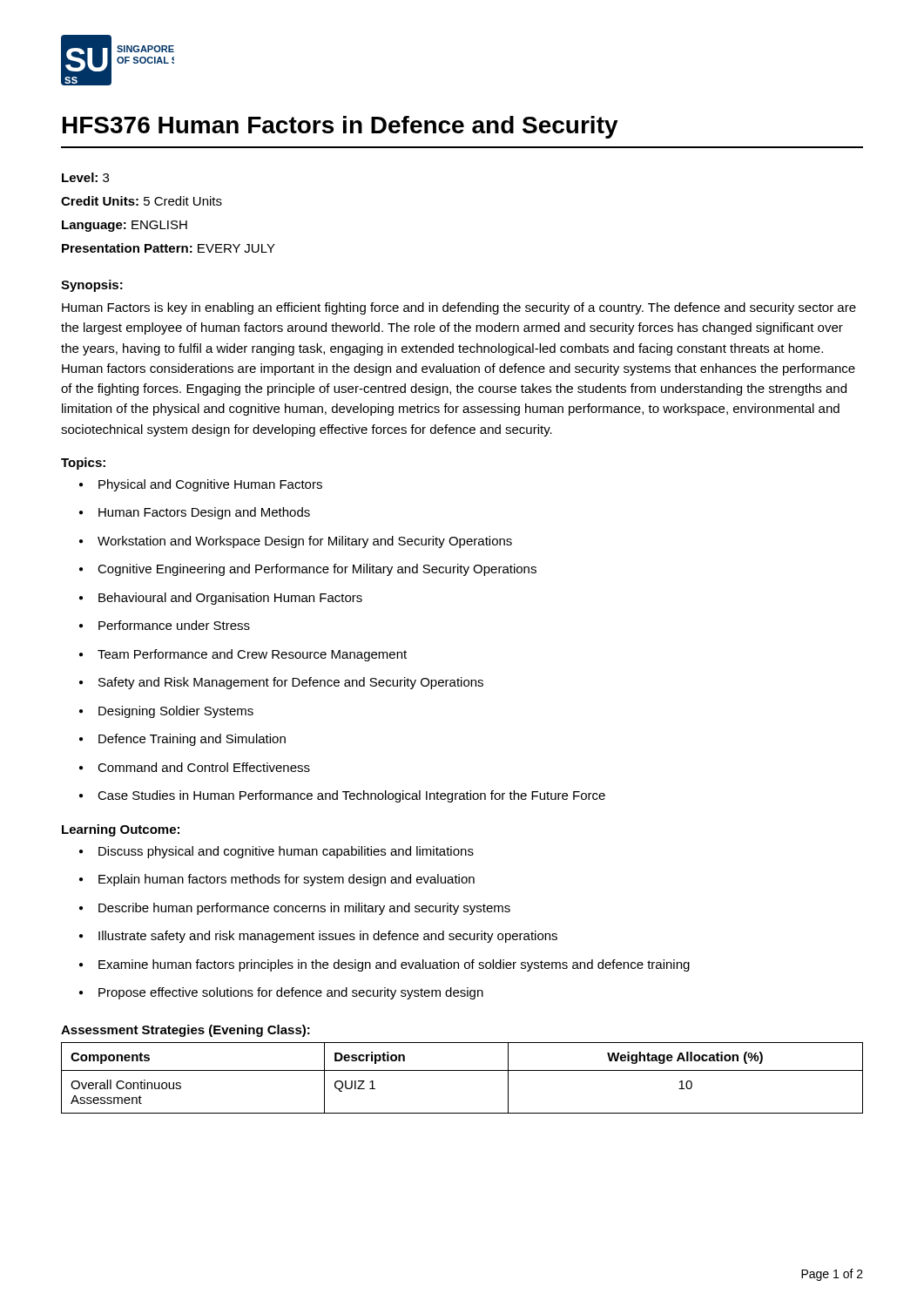
Task: Select the text block containing "Level: 3 Credit"
Action: point(85,177)
